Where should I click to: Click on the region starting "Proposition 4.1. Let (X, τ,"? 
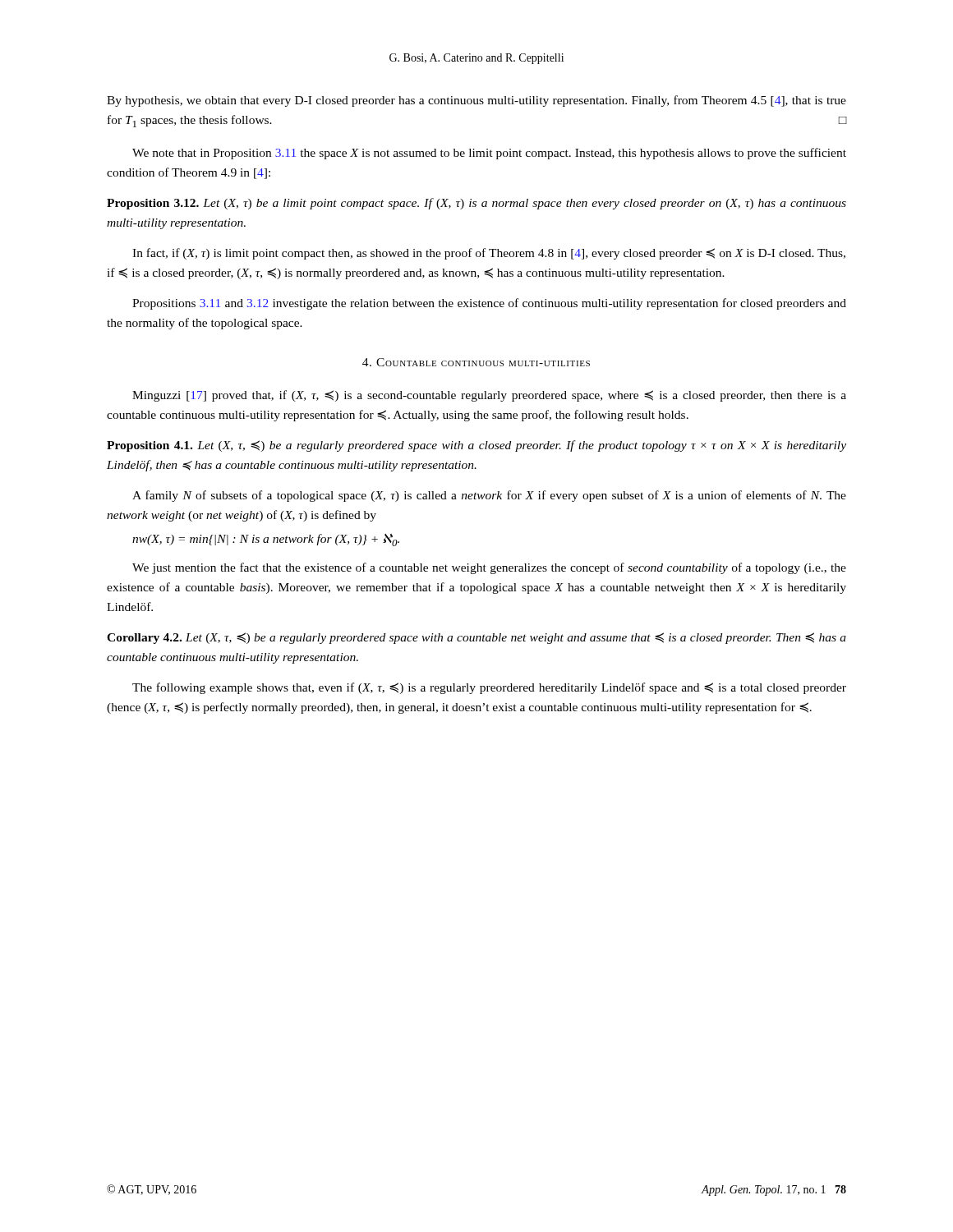[476, 455]
